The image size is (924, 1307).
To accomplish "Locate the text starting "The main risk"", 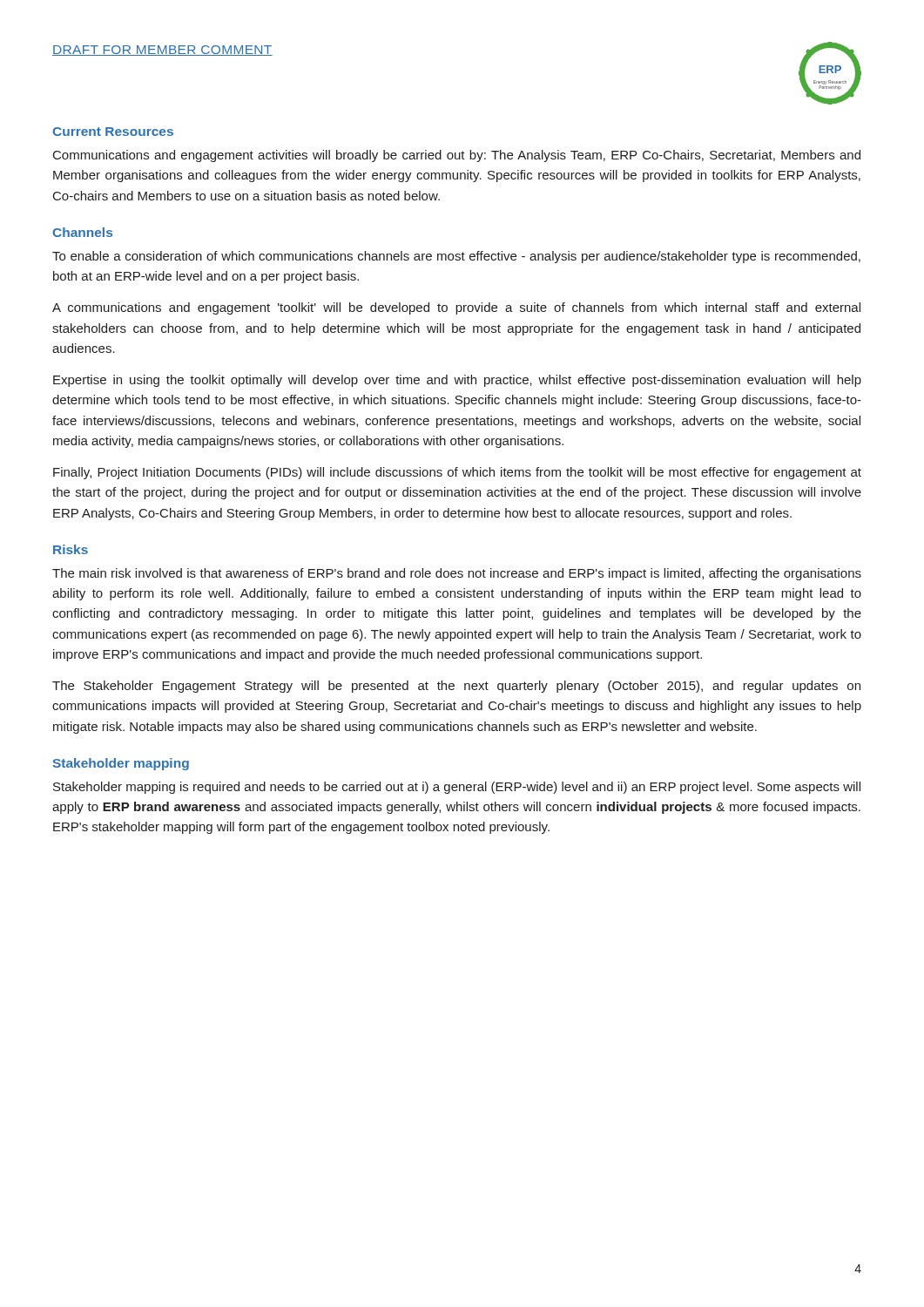I will (457, 613).
